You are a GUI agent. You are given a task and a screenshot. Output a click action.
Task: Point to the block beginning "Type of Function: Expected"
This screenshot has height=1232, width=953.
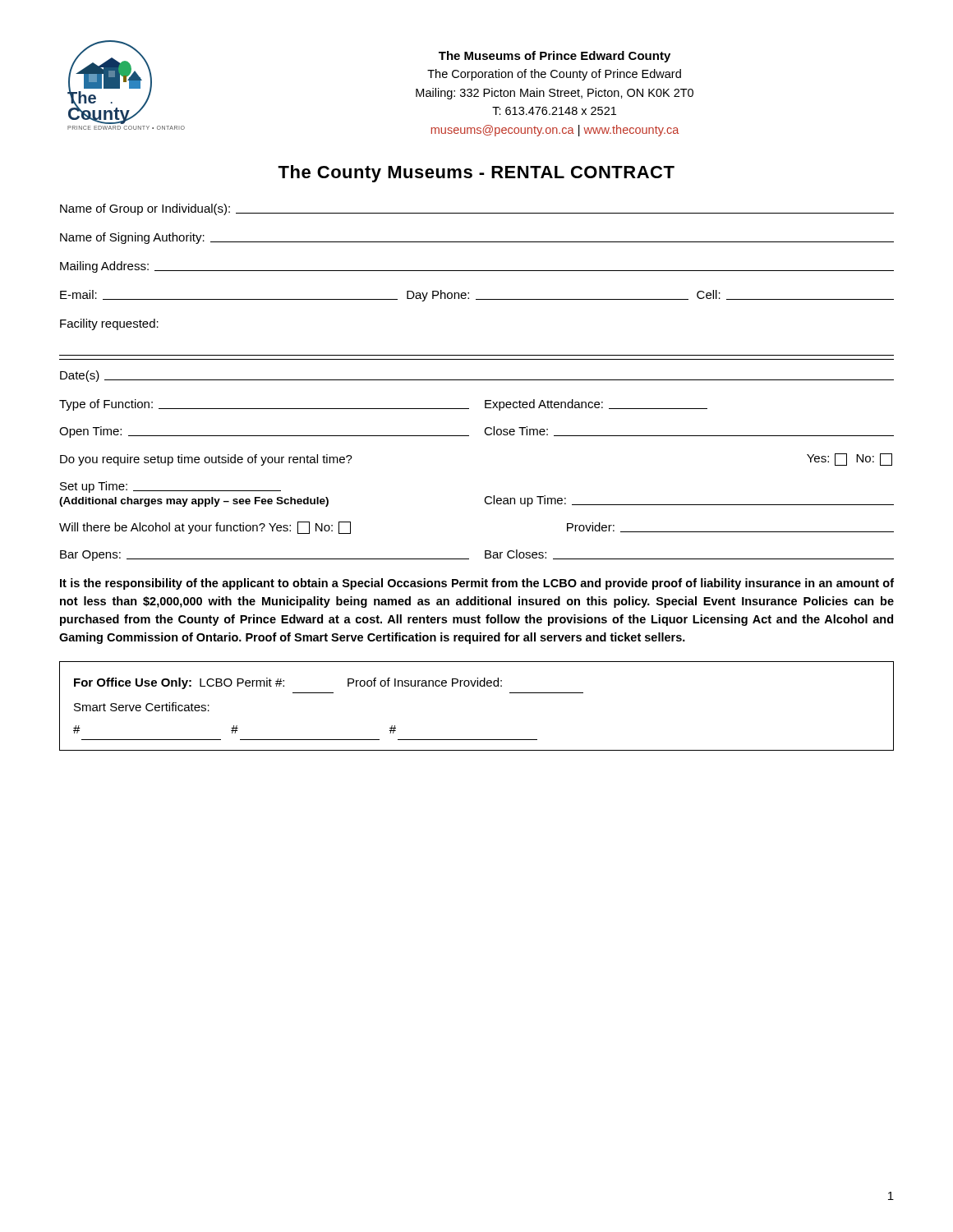[476, 404]
